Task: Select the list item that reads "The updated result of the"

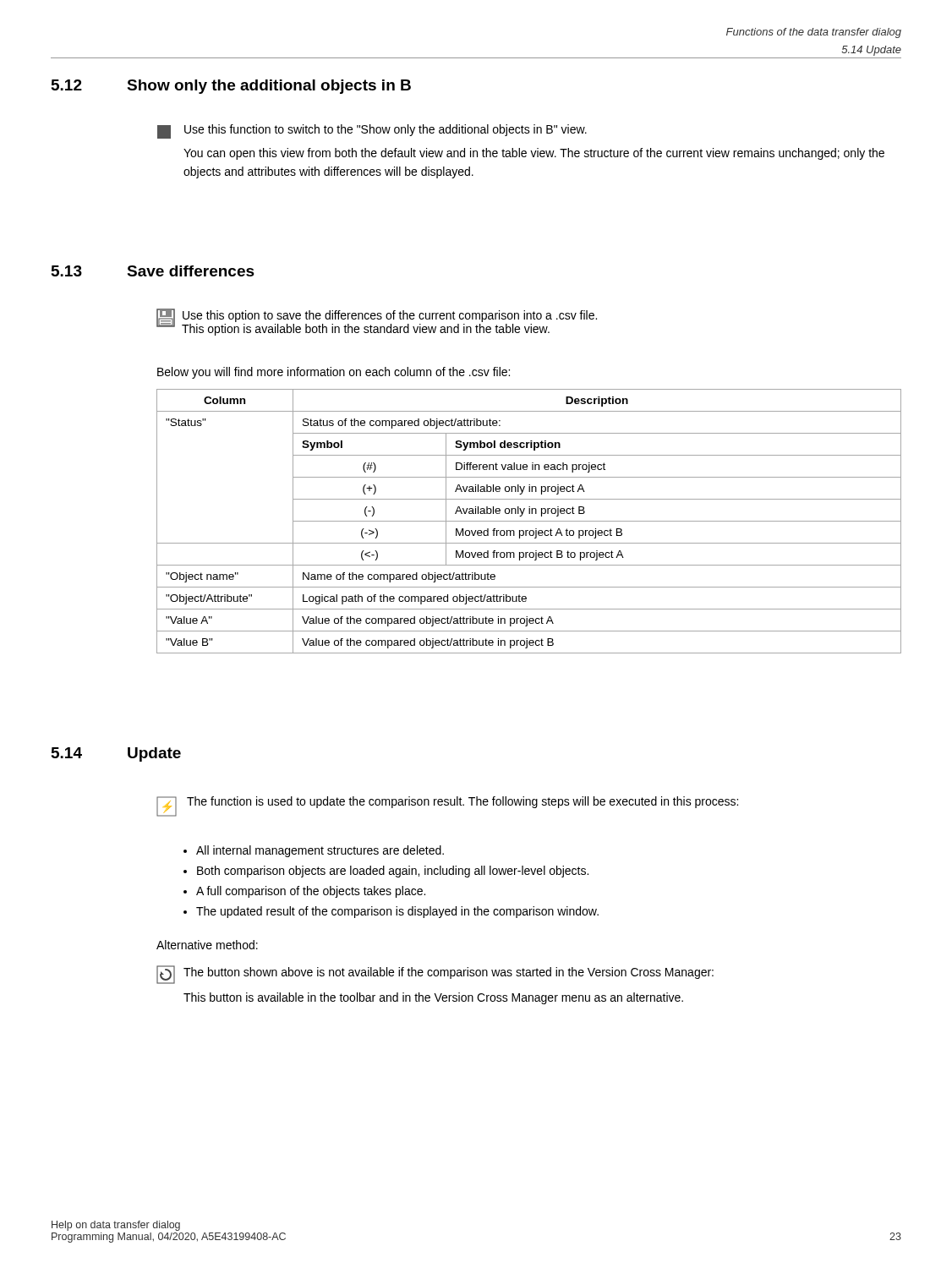Action: tap(539, 911)
